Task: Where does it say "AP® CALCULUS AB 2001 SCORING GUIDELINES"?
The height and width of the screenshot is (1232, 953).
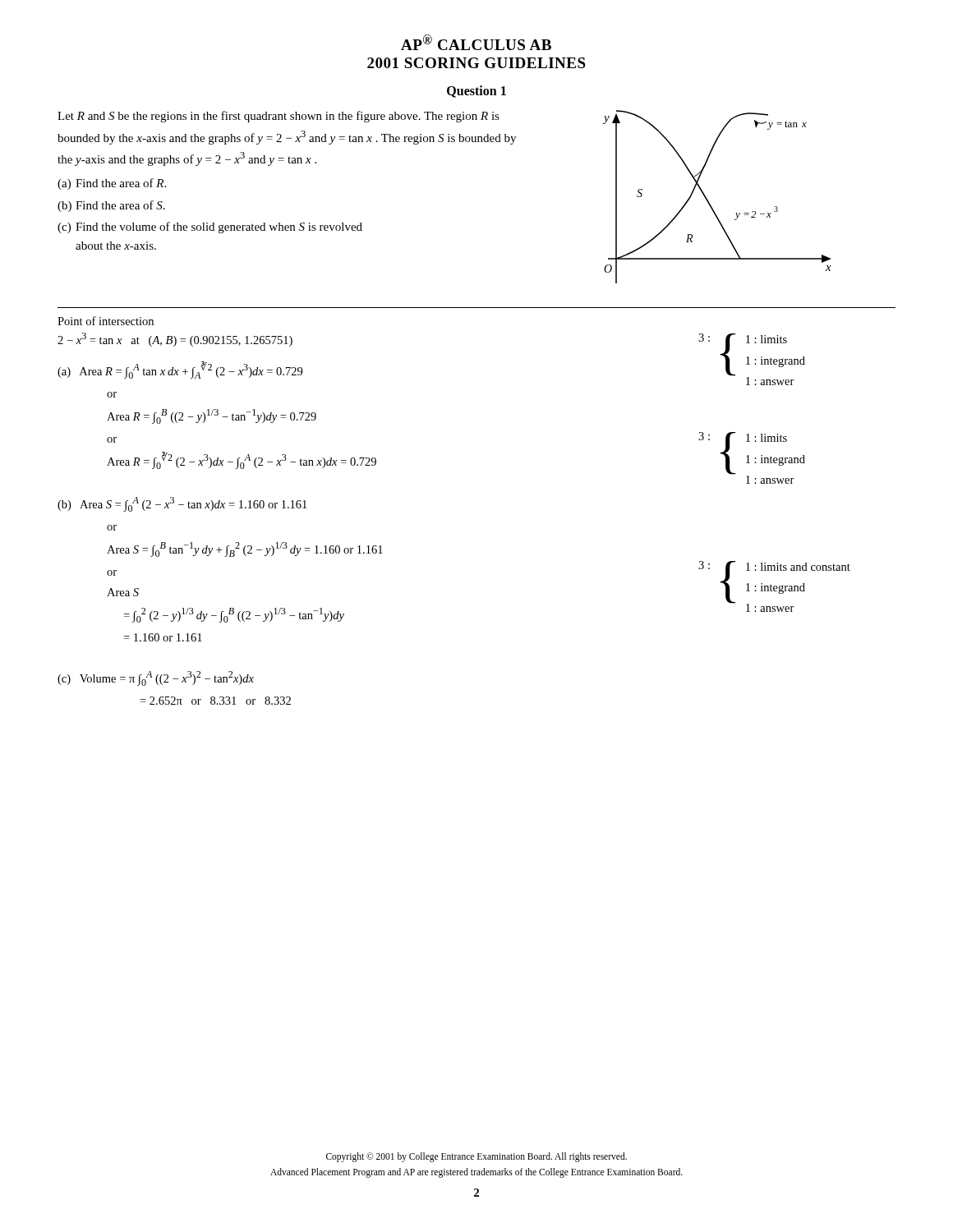Action: [x=476, y=53]
